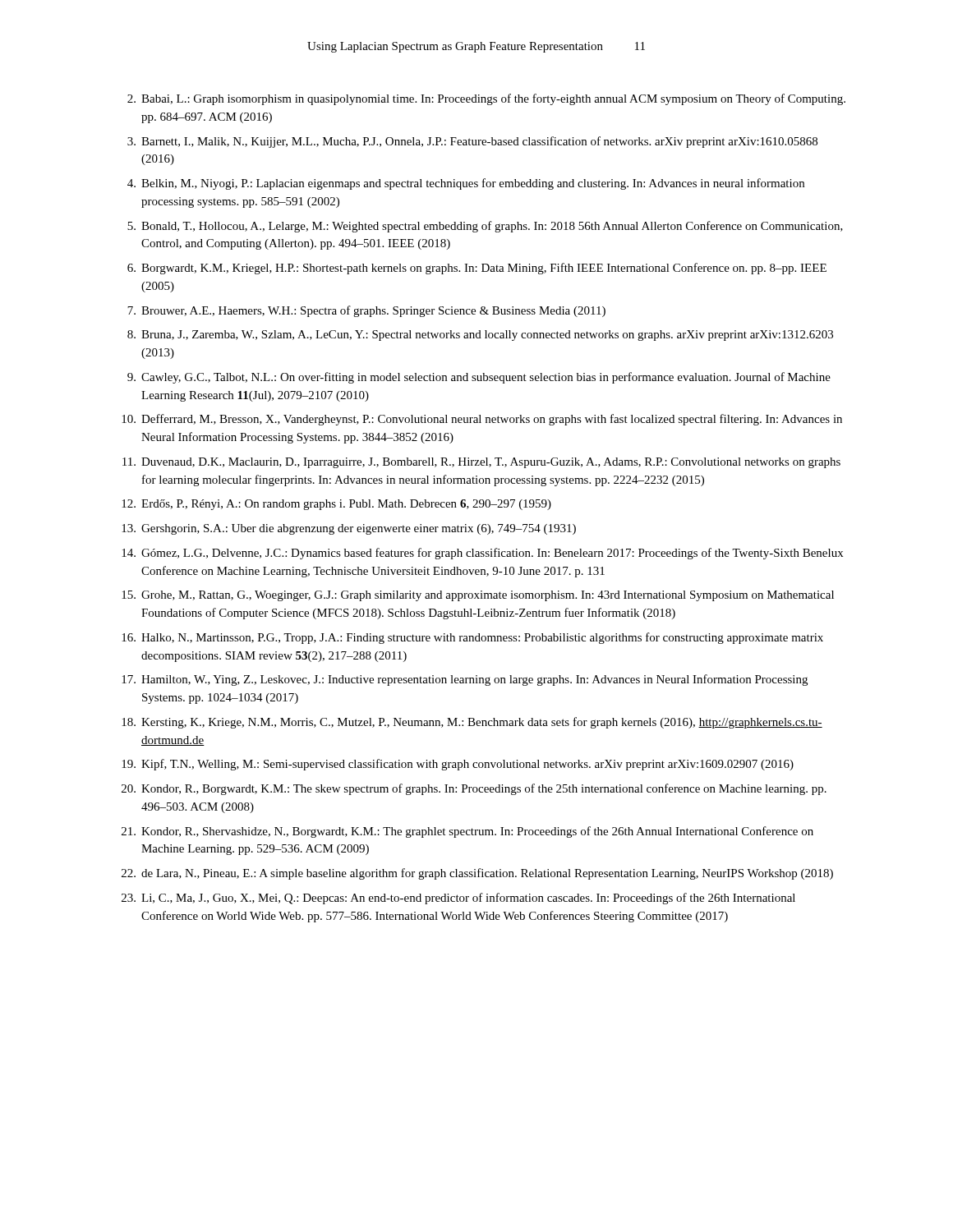Locate the list item that says "17. Hamilton, W., Ying,"
The height and width of the screenshot is (1232, 953).
(x=476, y=689)
